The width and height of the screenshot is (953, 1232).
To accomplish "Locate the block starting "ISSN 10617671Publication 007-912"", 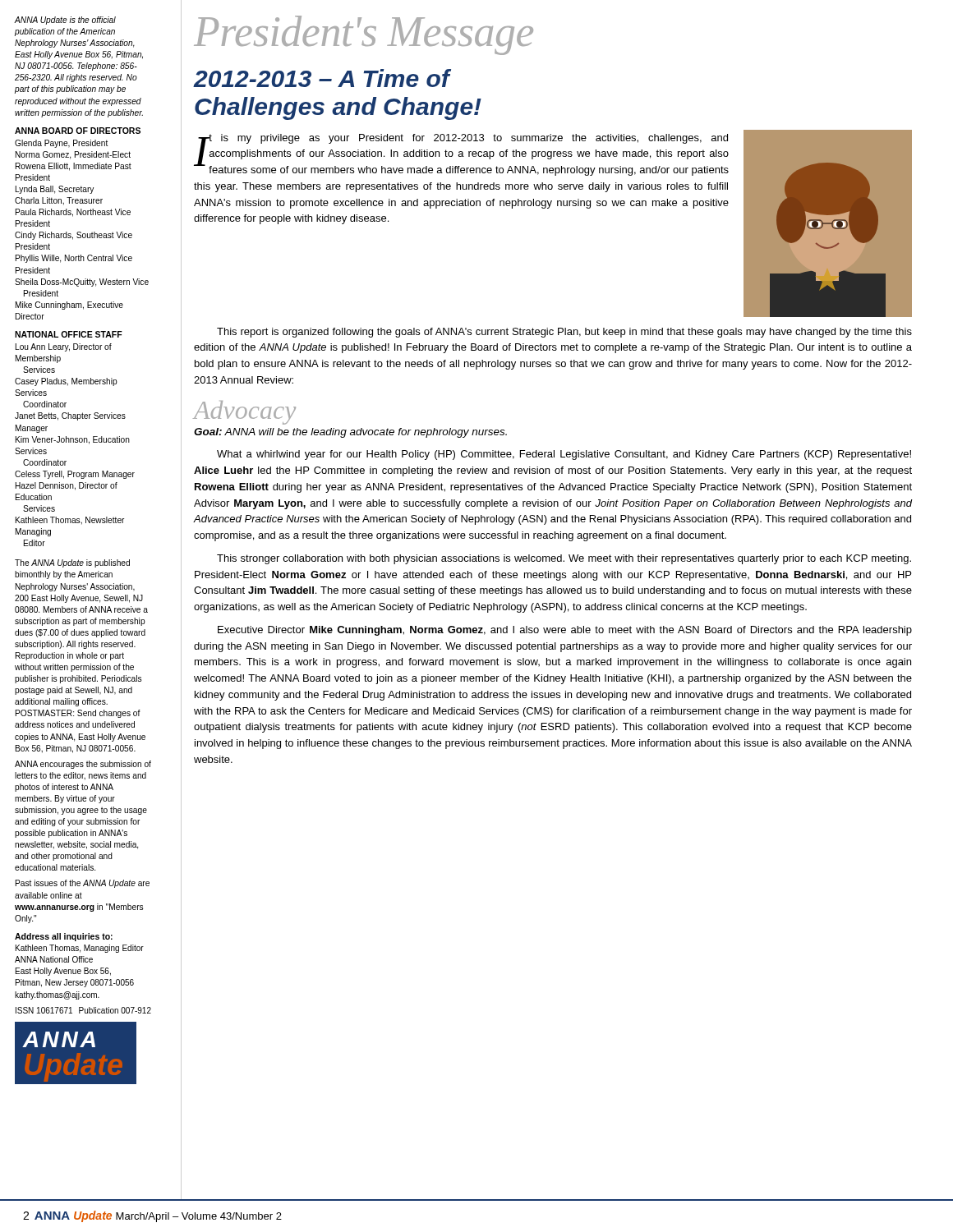I will 83,1010.
